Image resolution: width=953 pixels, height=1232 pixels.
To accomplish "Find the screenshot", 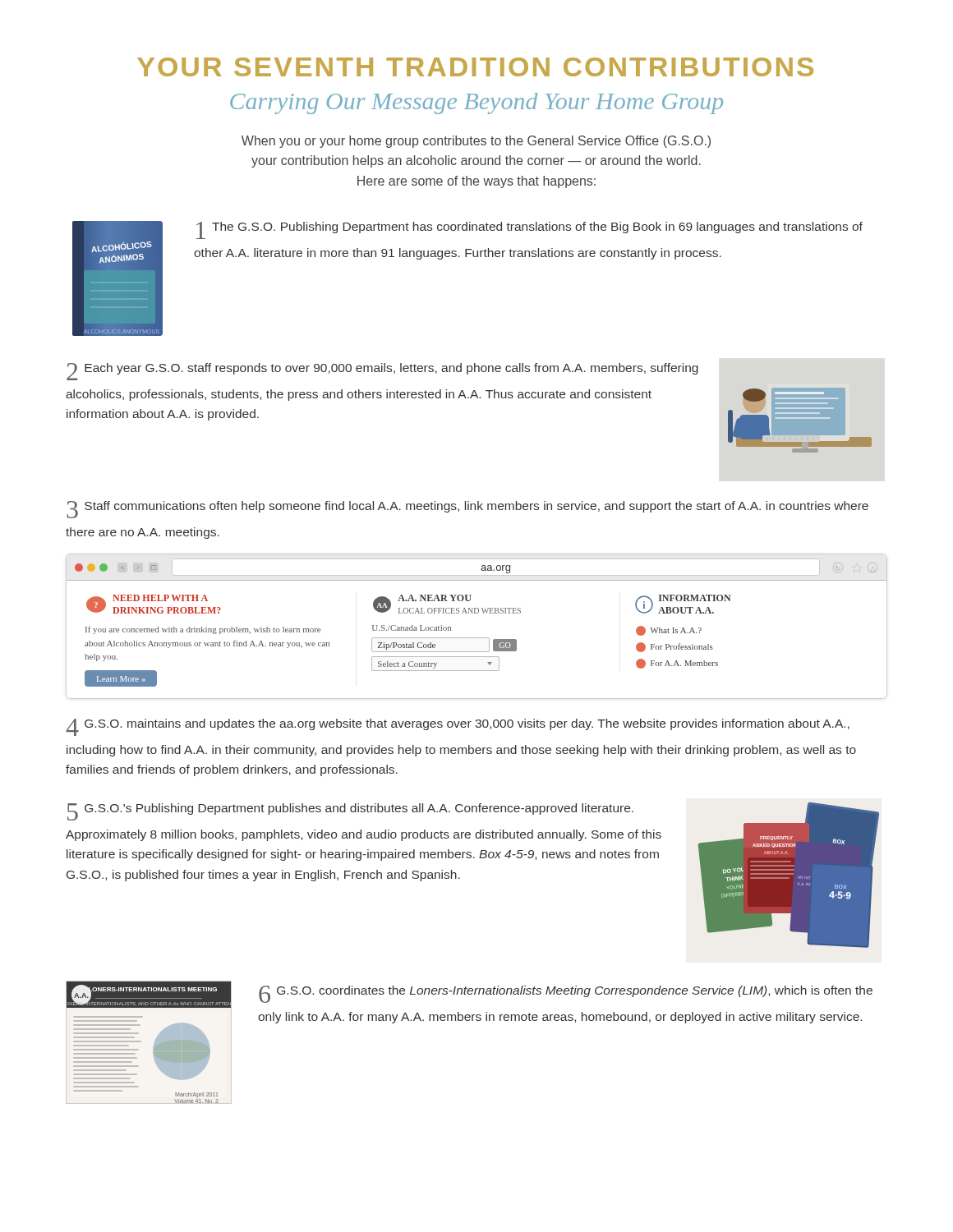I will [x=476, y=626].
